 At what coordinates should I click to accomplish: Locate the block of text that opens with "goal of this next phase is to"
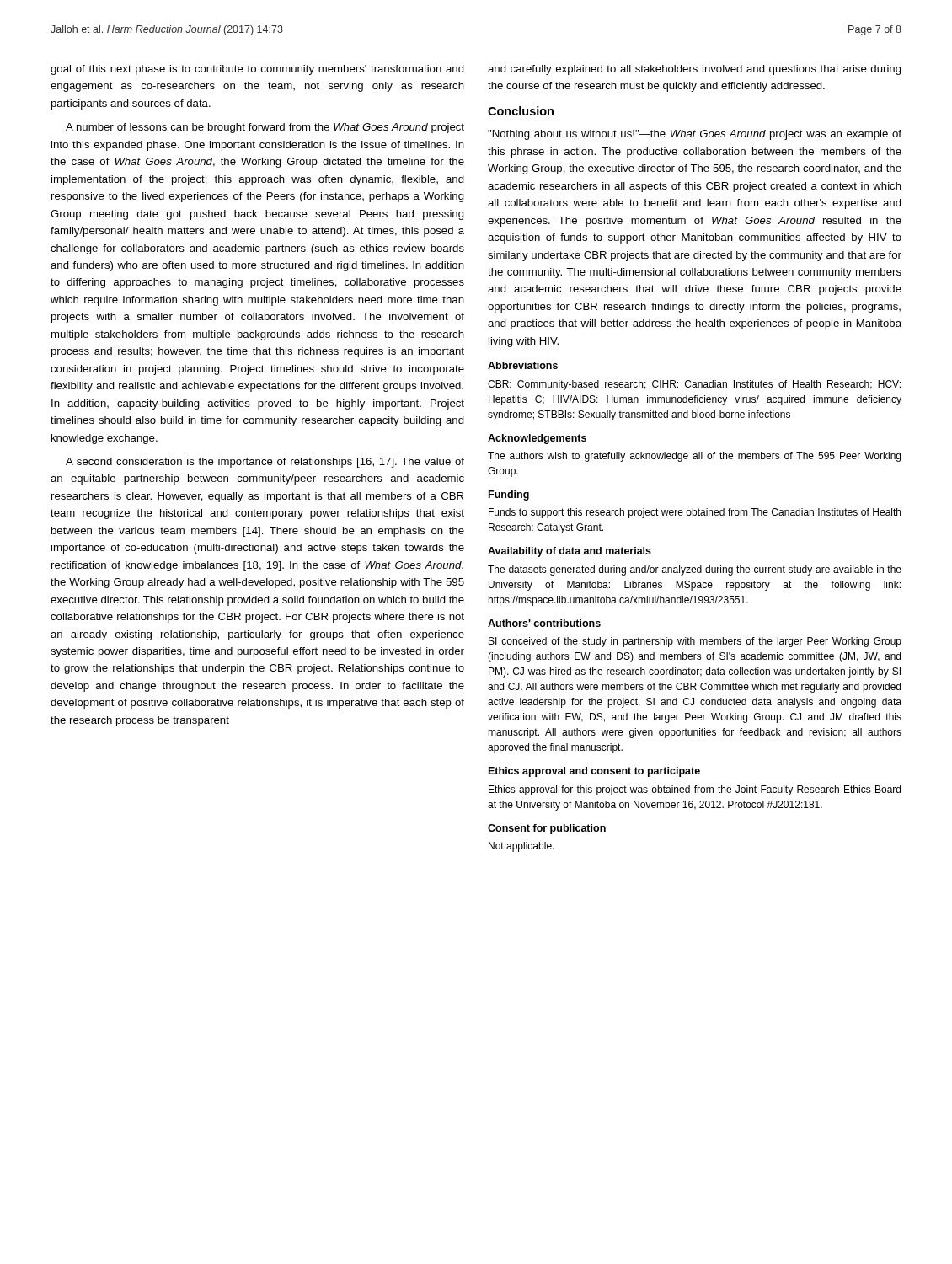257,395
